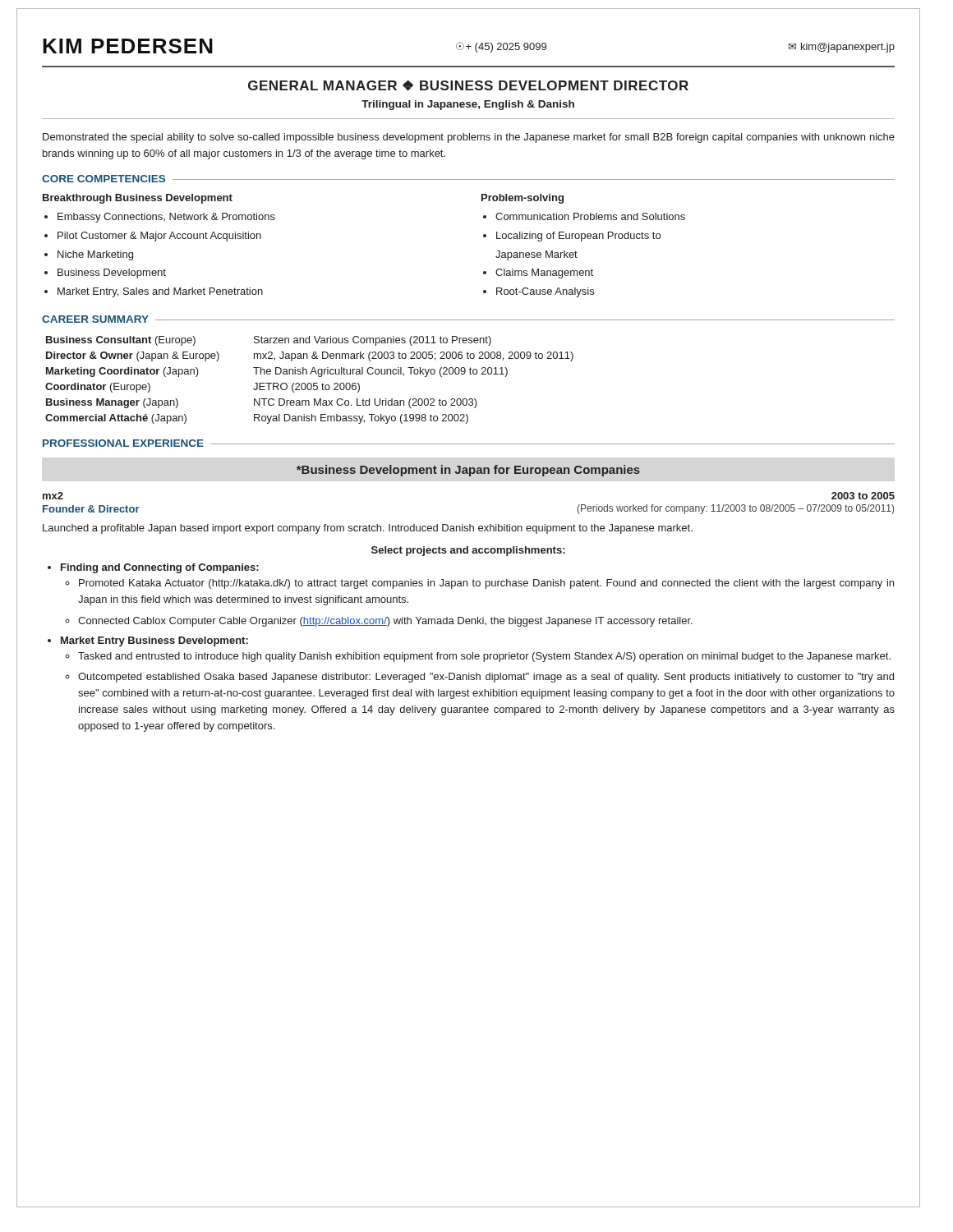Select the text starting "PROFESSIONAL EXPERIENCE"
This screenshot has width=953, height=1232.
468,443
